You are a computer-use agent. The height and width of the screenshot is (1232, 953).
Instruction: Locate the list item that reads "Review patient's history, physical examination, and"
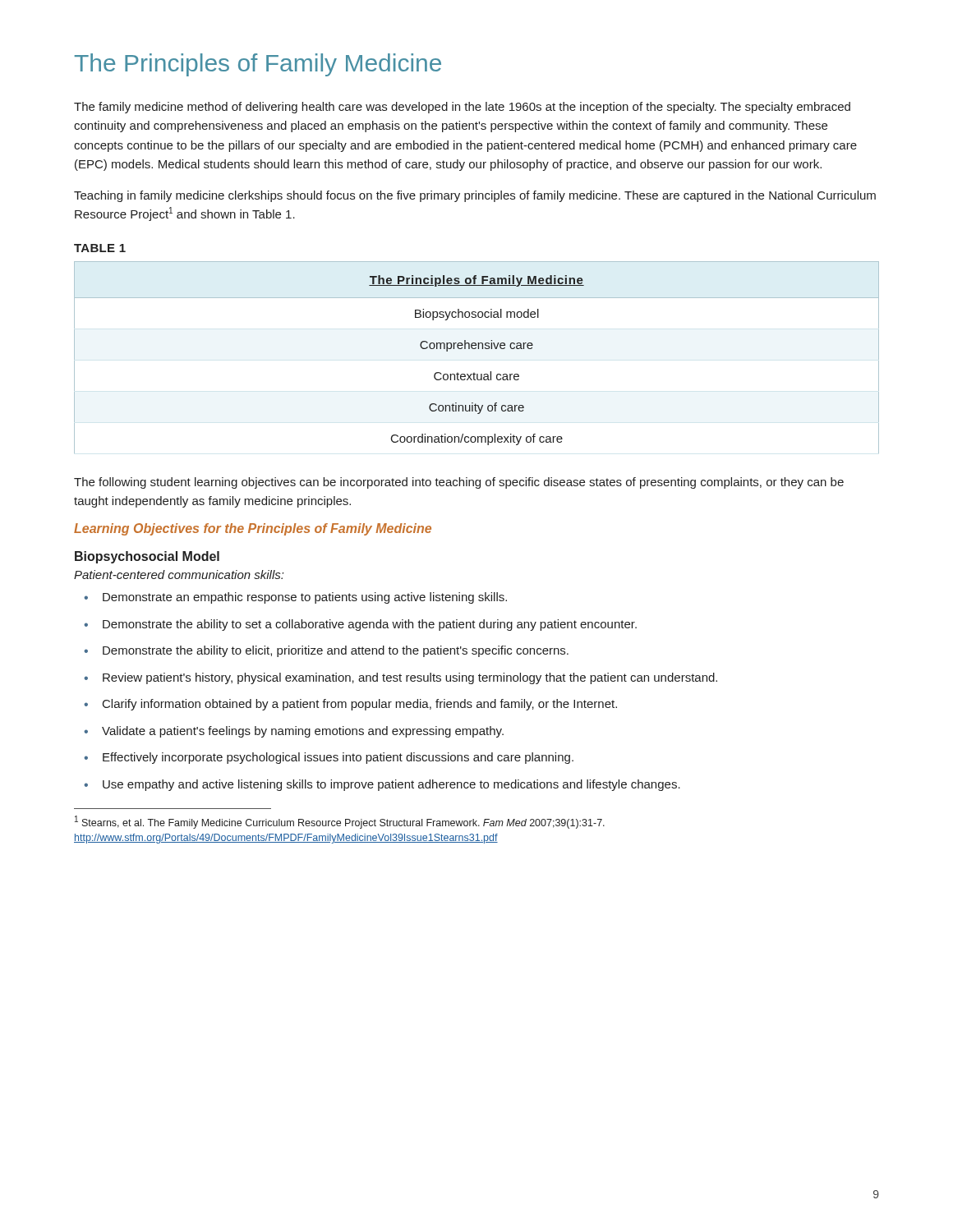(x=476, y=677)
